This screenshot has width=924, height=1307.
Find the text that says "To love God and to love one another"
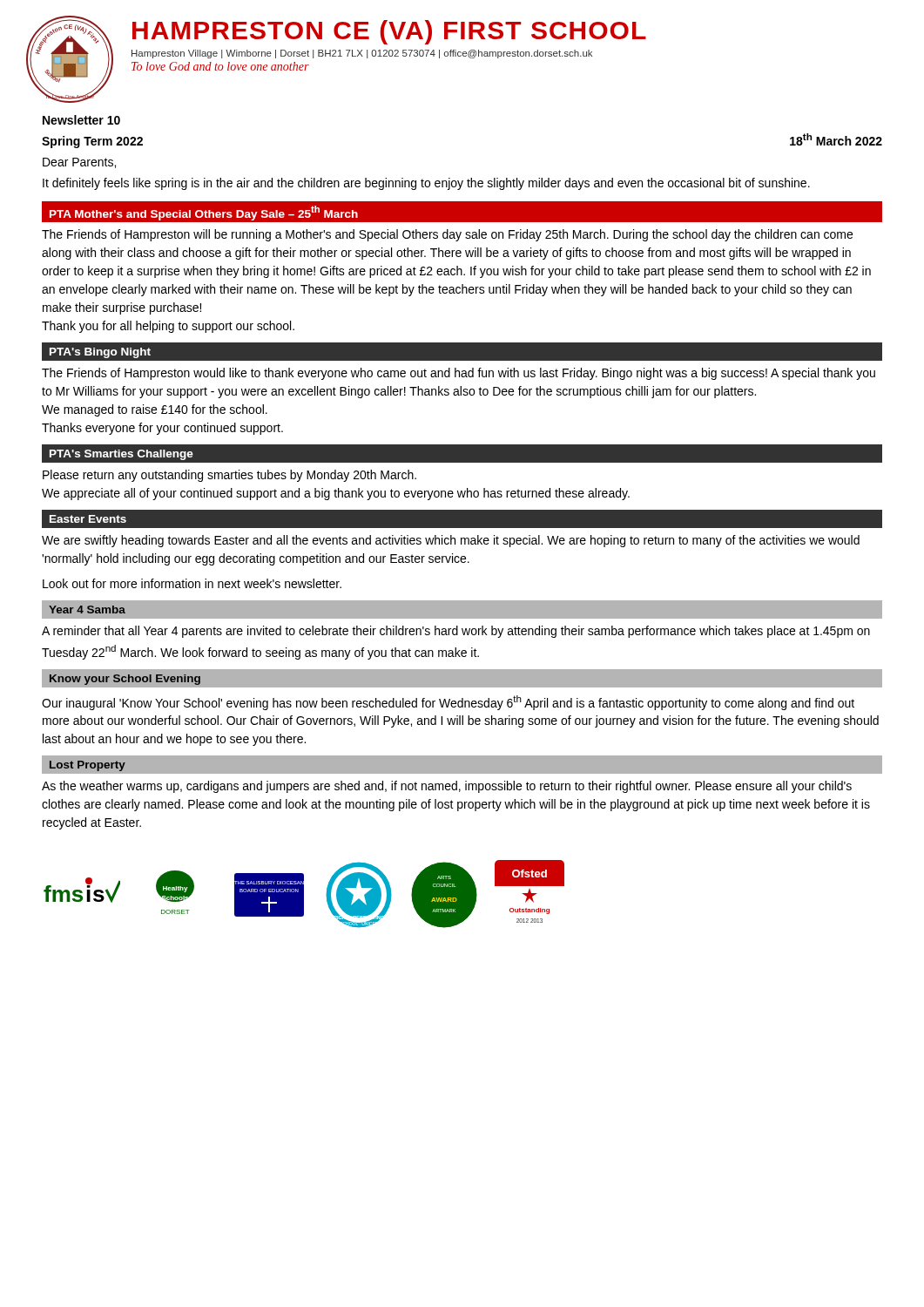[220, 67]
